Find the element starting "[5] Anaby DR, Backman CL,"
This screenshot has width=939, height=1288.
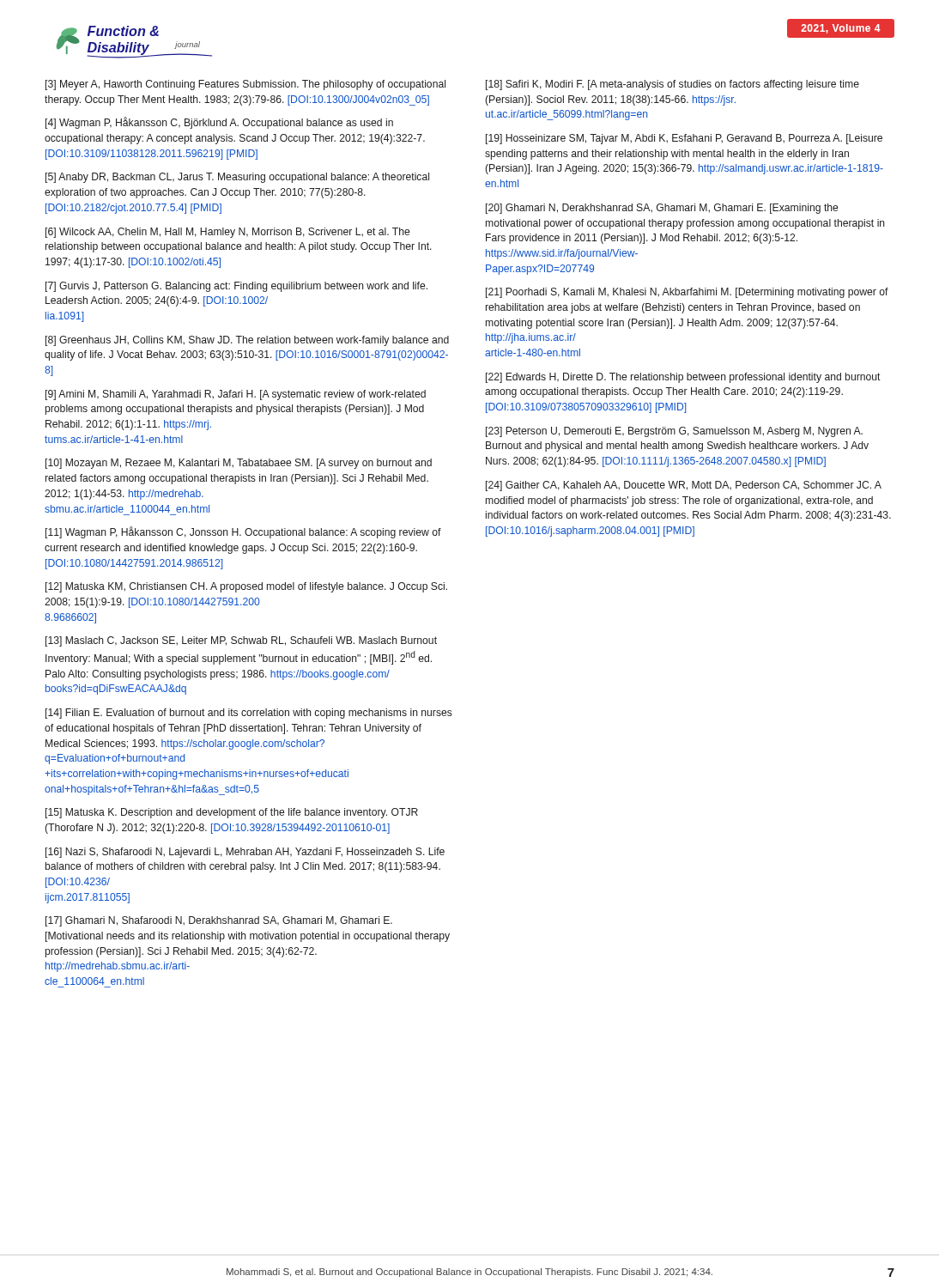tap(237, 192)
